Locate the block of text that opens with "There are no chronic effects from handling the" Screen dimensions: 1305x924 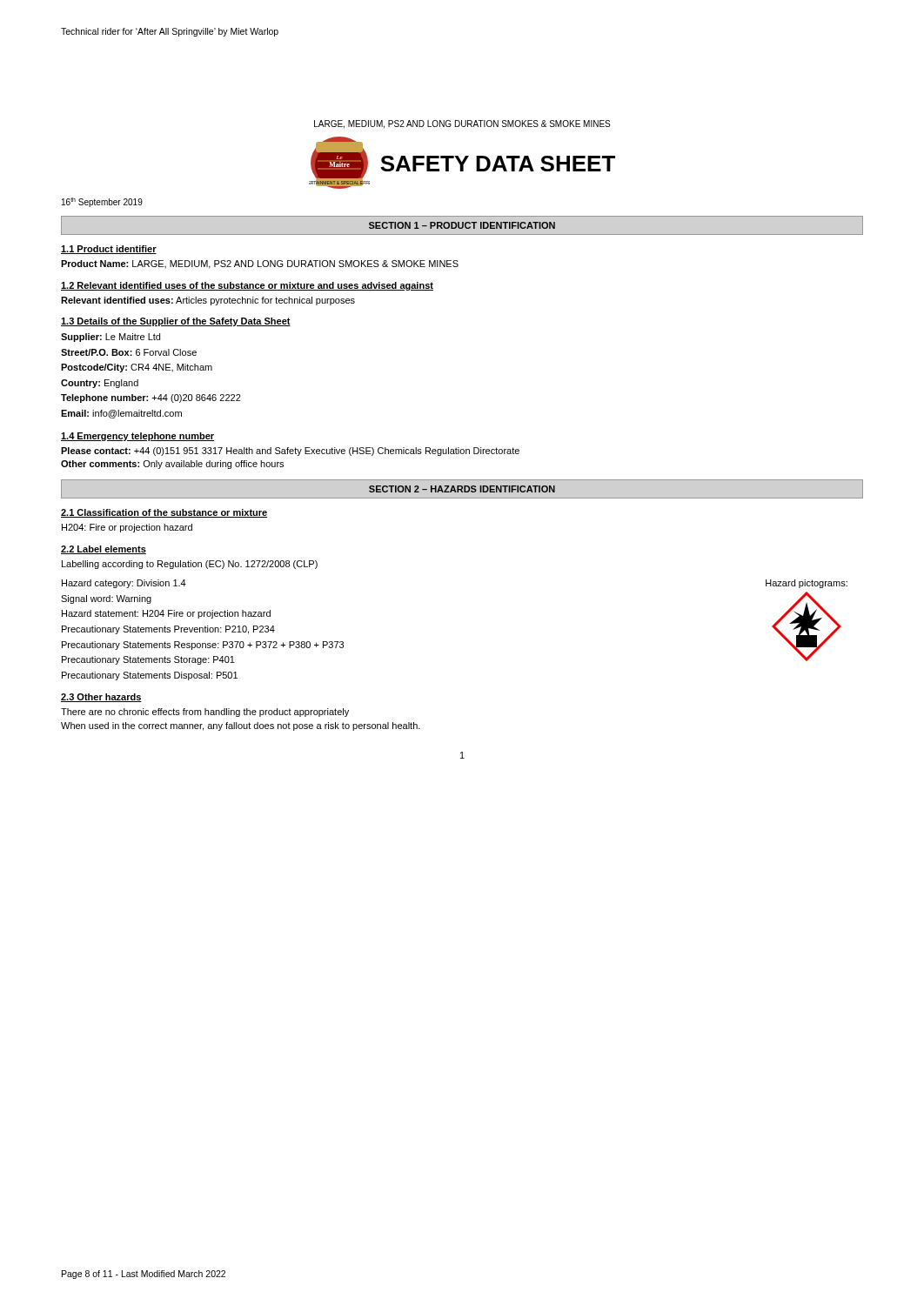click(x=241, y=719)
